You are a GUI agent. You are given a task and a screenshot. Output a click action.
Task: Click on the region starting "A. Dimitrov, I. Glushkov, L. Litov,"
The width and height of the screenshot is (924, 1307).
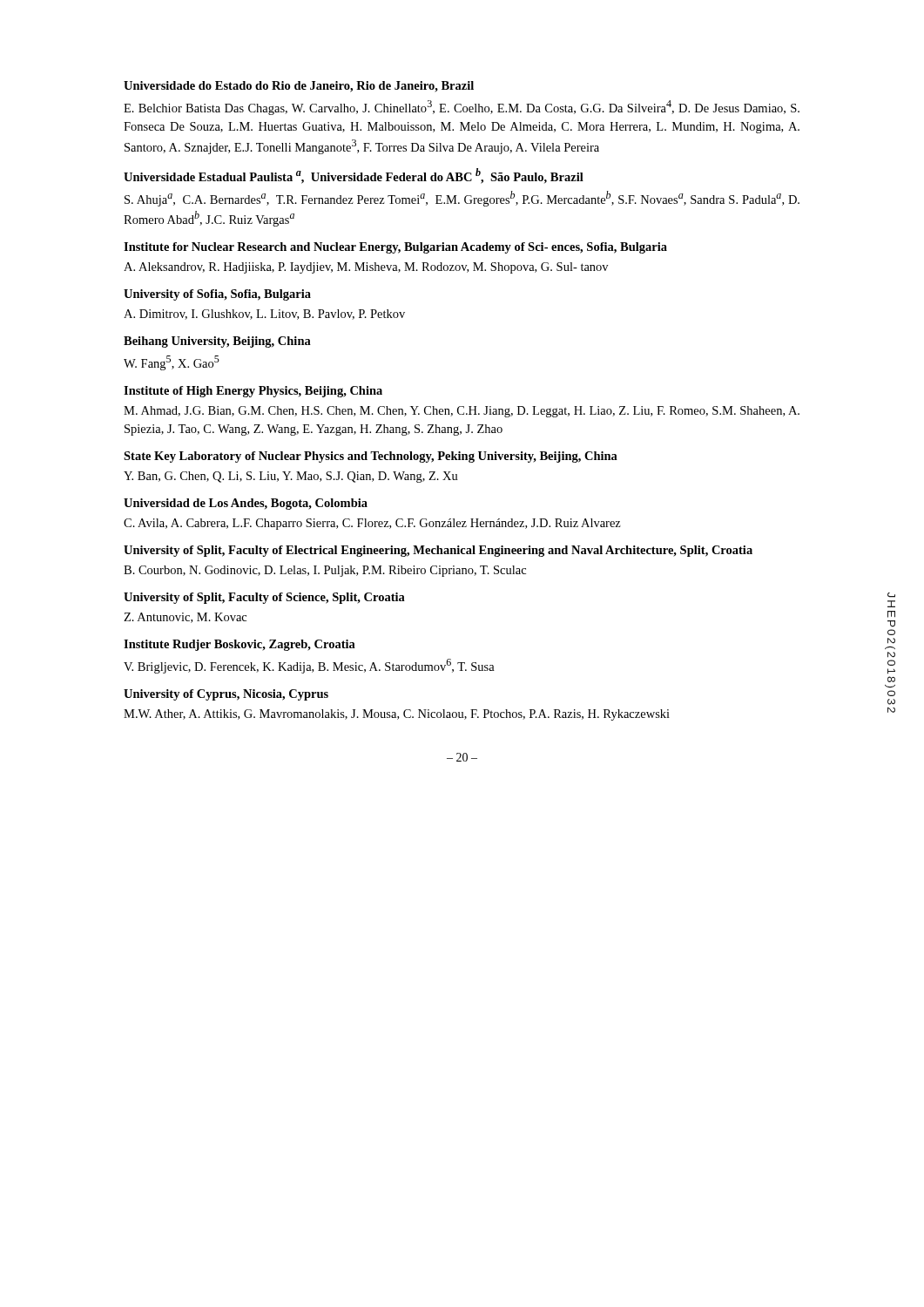pyautogui.click(x=264, y=314)
